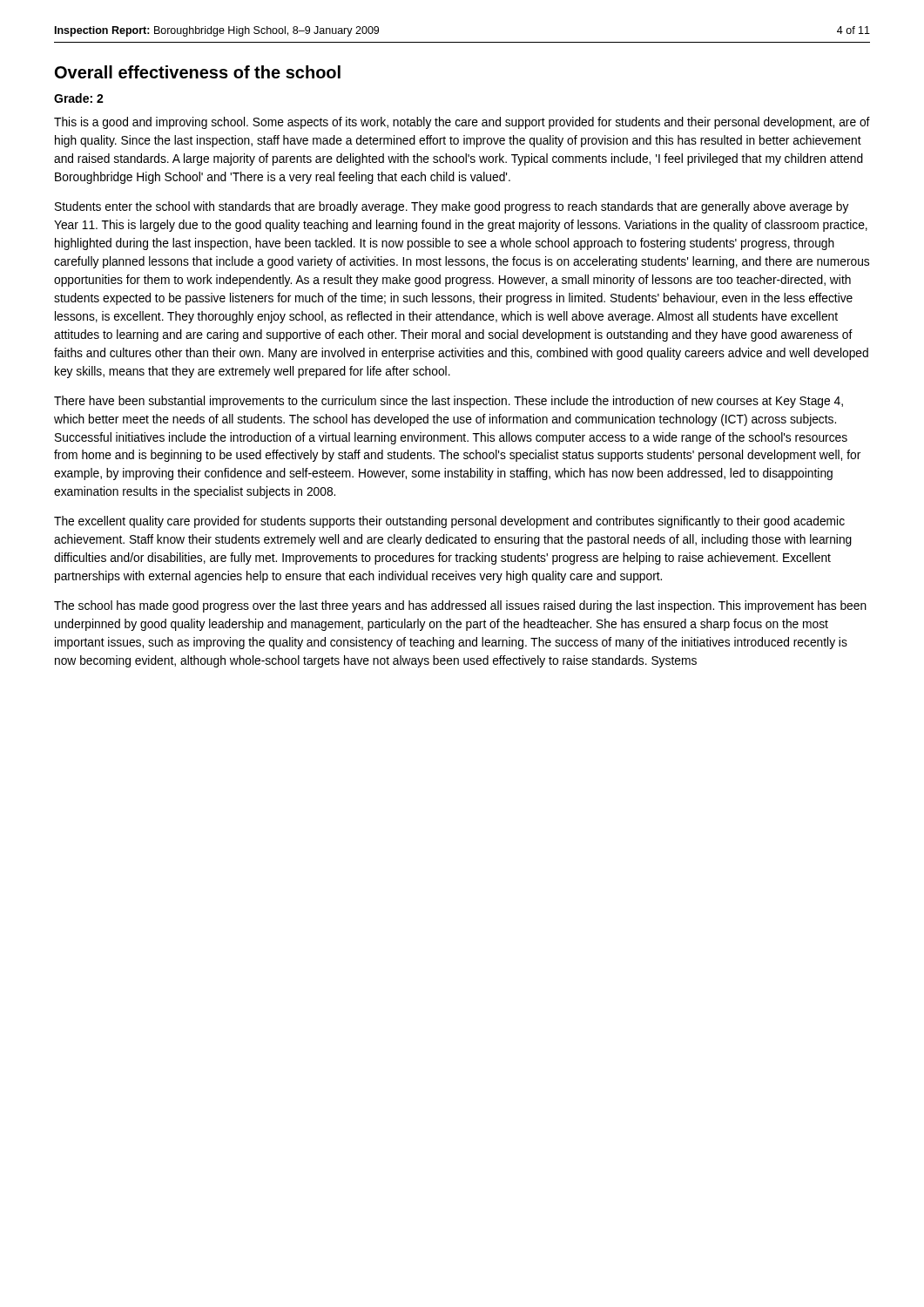This screenshot has height=1307, width=924.
Task: Point to "Grade: 2"
Action: pyautogui.click(x=79, y=98)
